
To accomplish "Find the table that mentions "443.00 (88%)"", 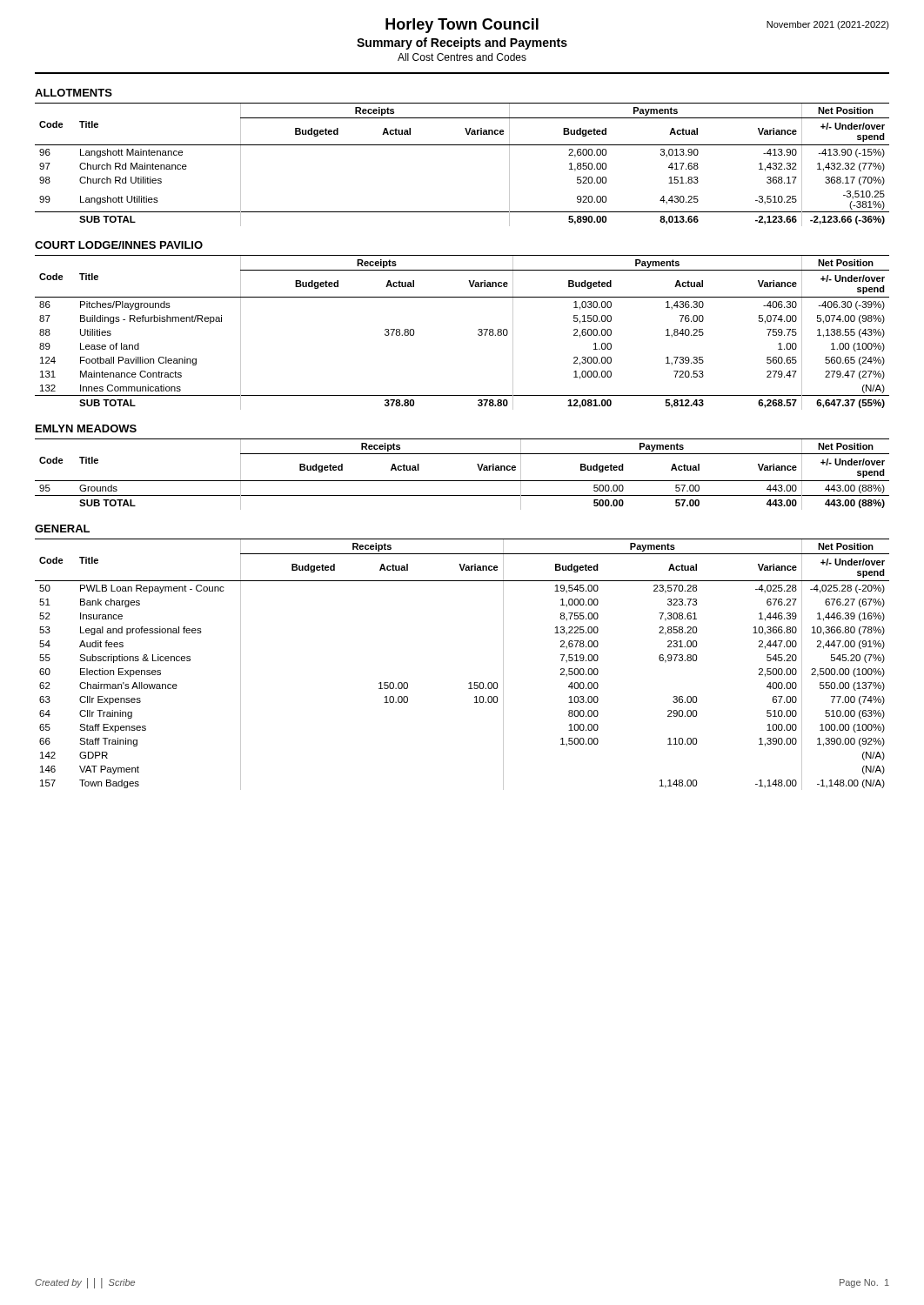I will point(462,474).
